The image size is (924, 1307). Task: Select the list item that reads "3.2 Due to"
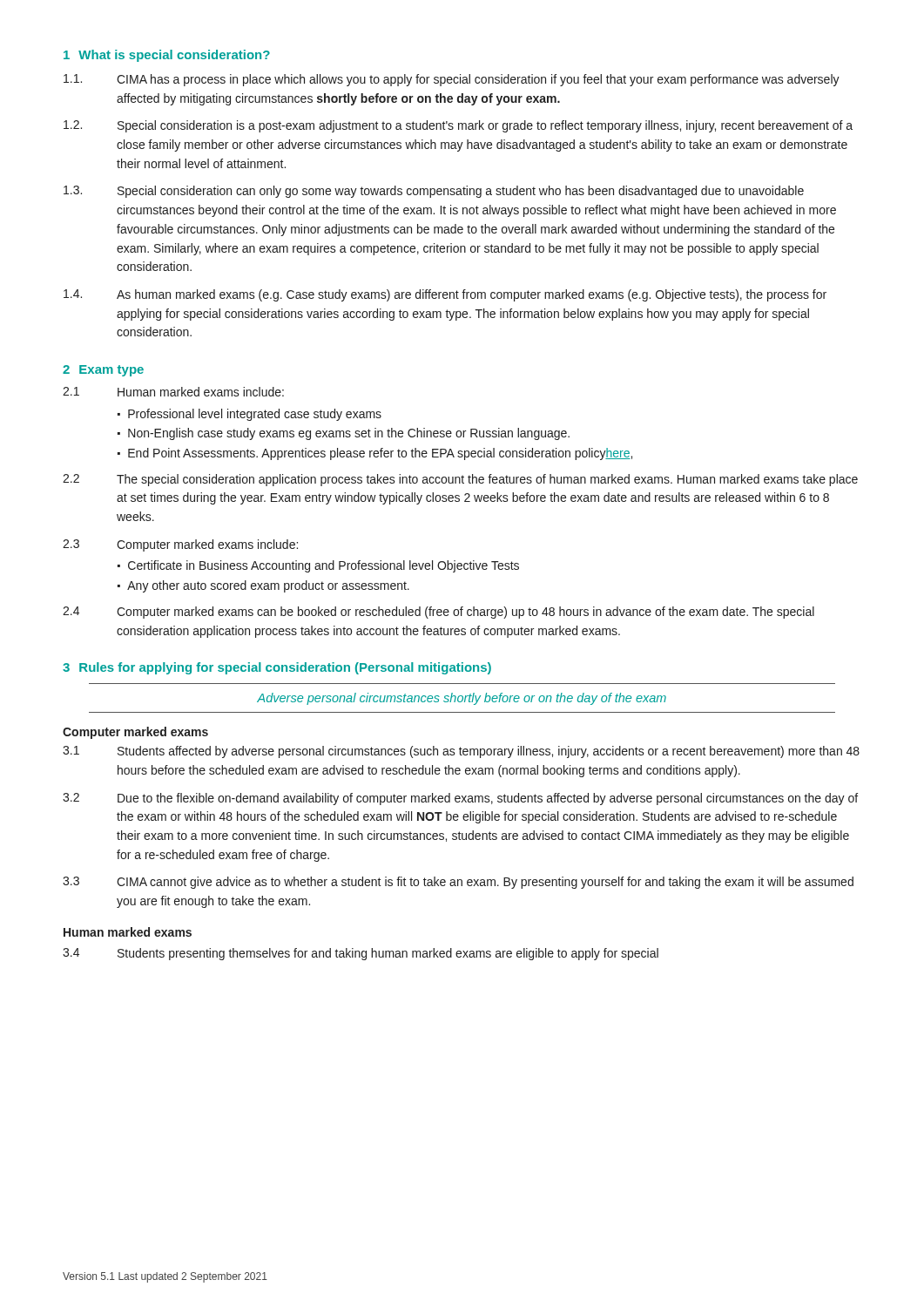click(x=462, y=827)
